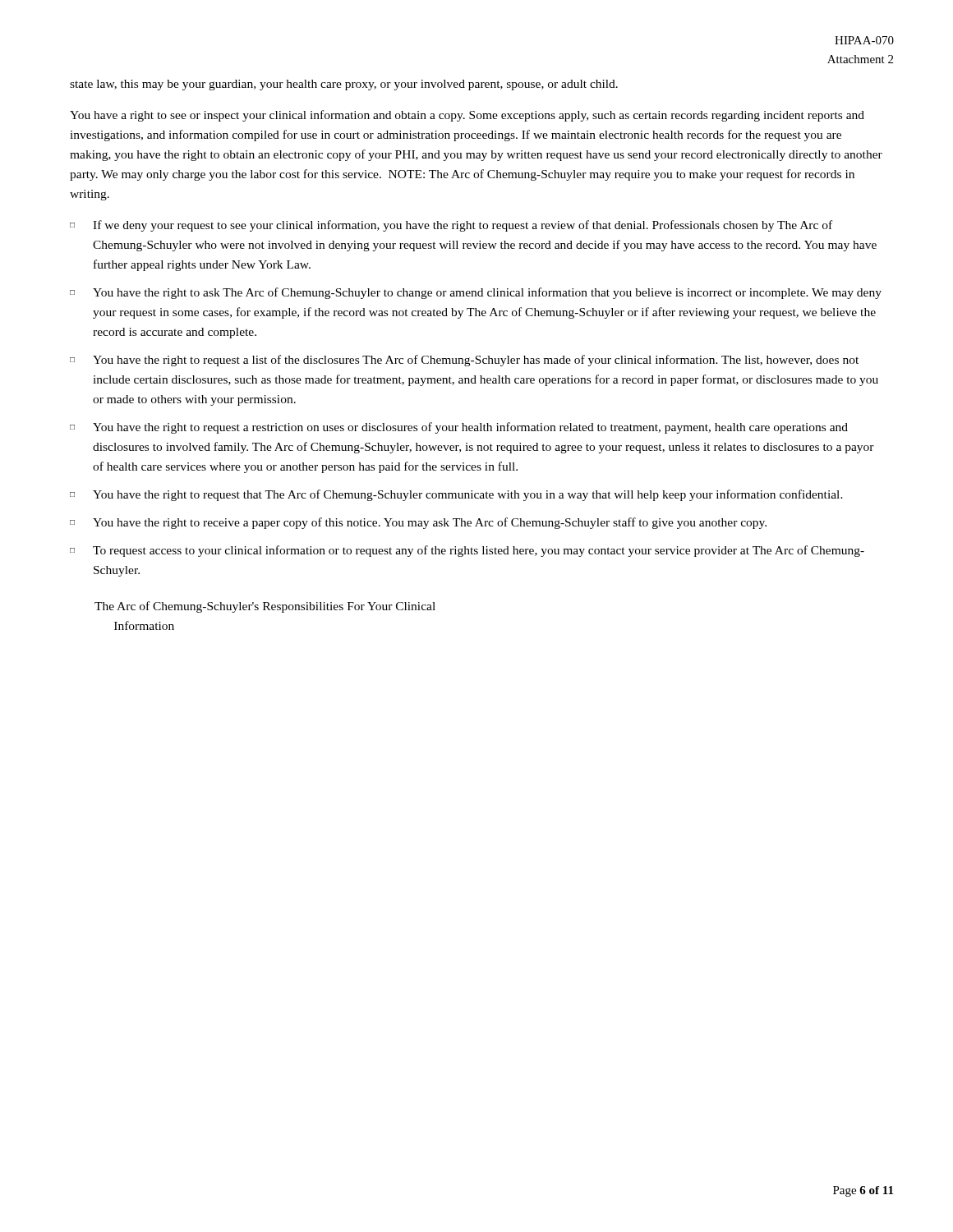953x1232 pixels.
Task: Find the text block with the text "state law, this"
Action: 344,83
